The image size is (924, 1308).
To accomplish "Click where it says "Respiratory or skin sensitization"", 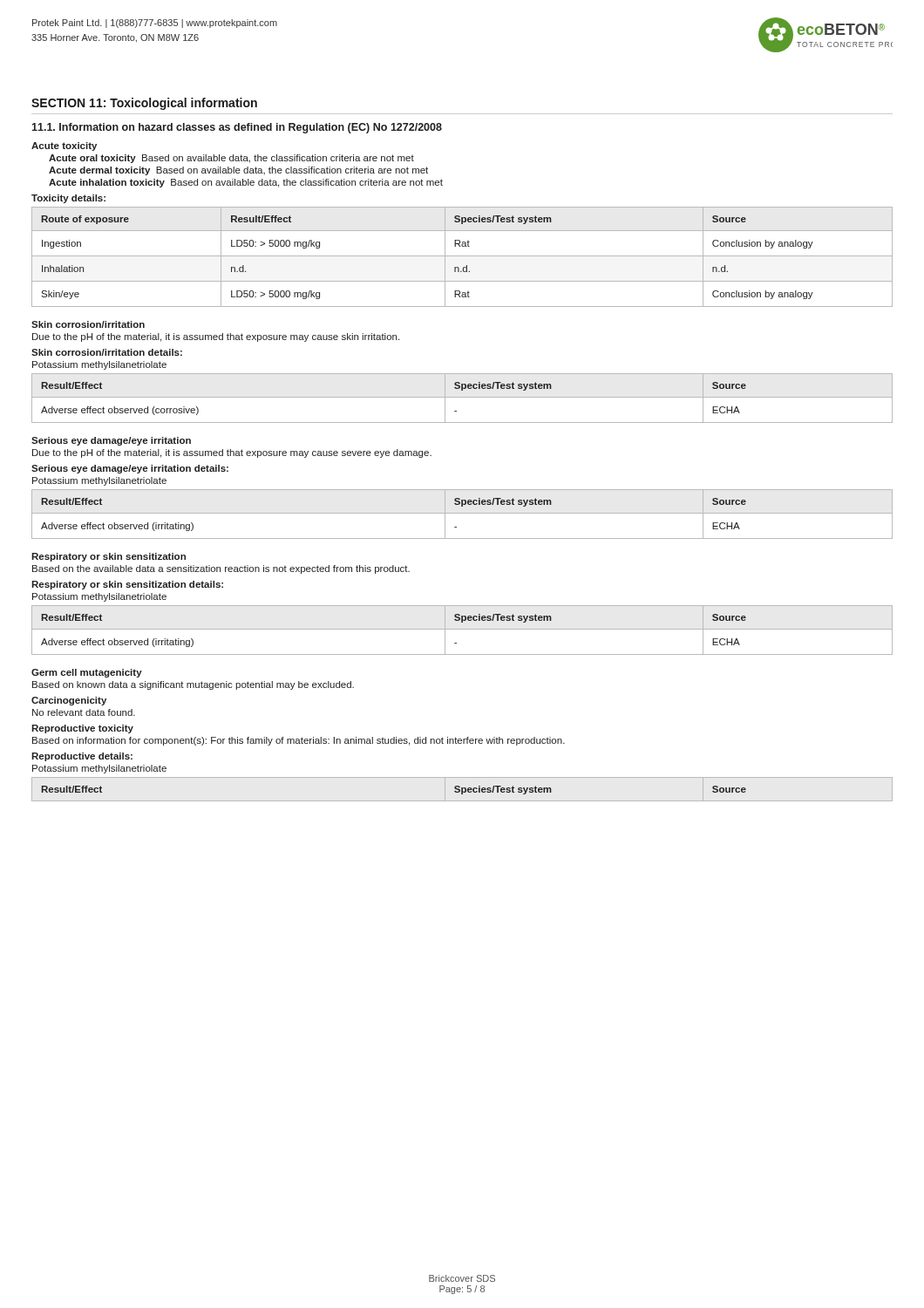I will (109, 556).
